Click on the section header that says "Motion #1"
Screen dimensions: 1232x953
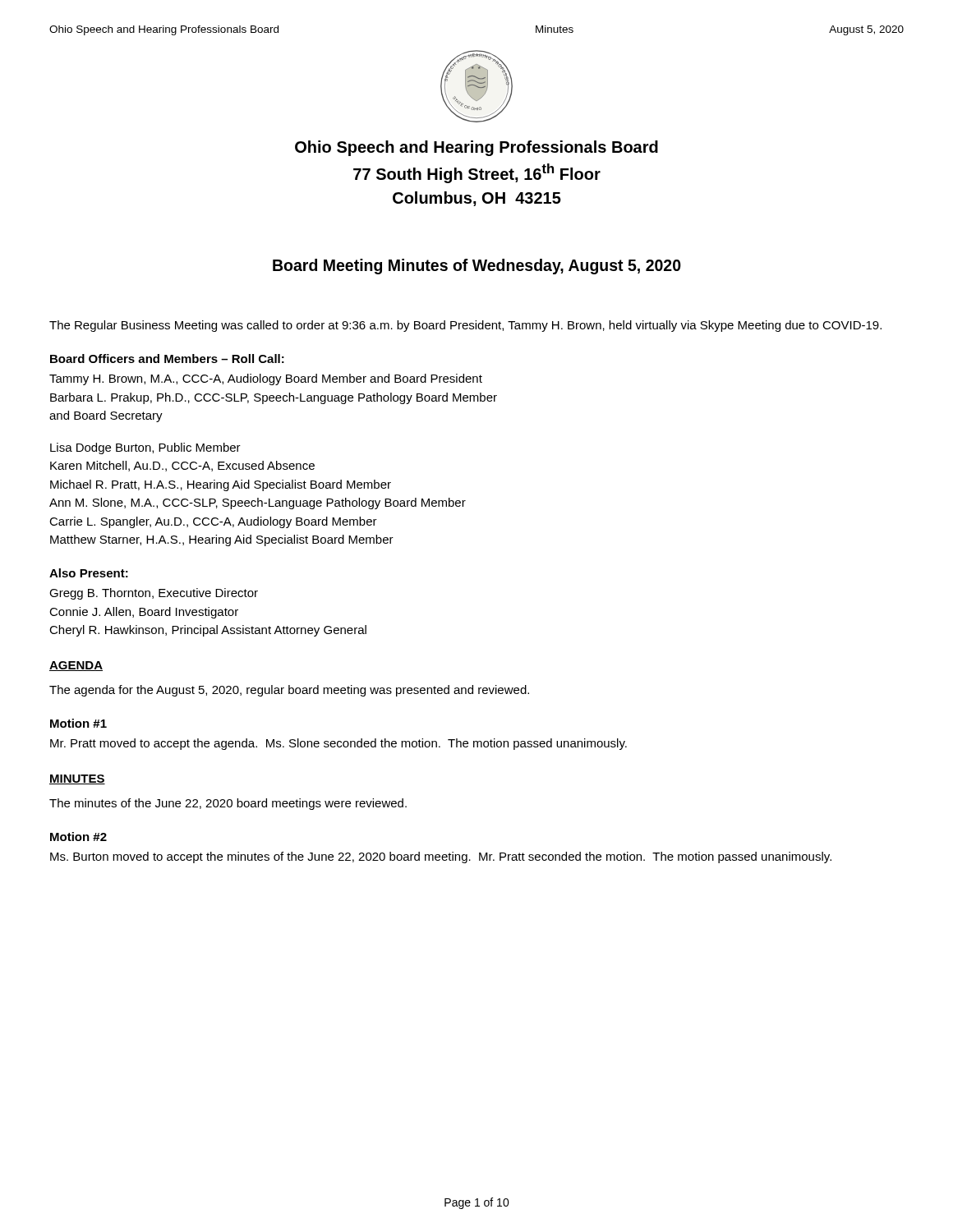click(x=78, y=723)
